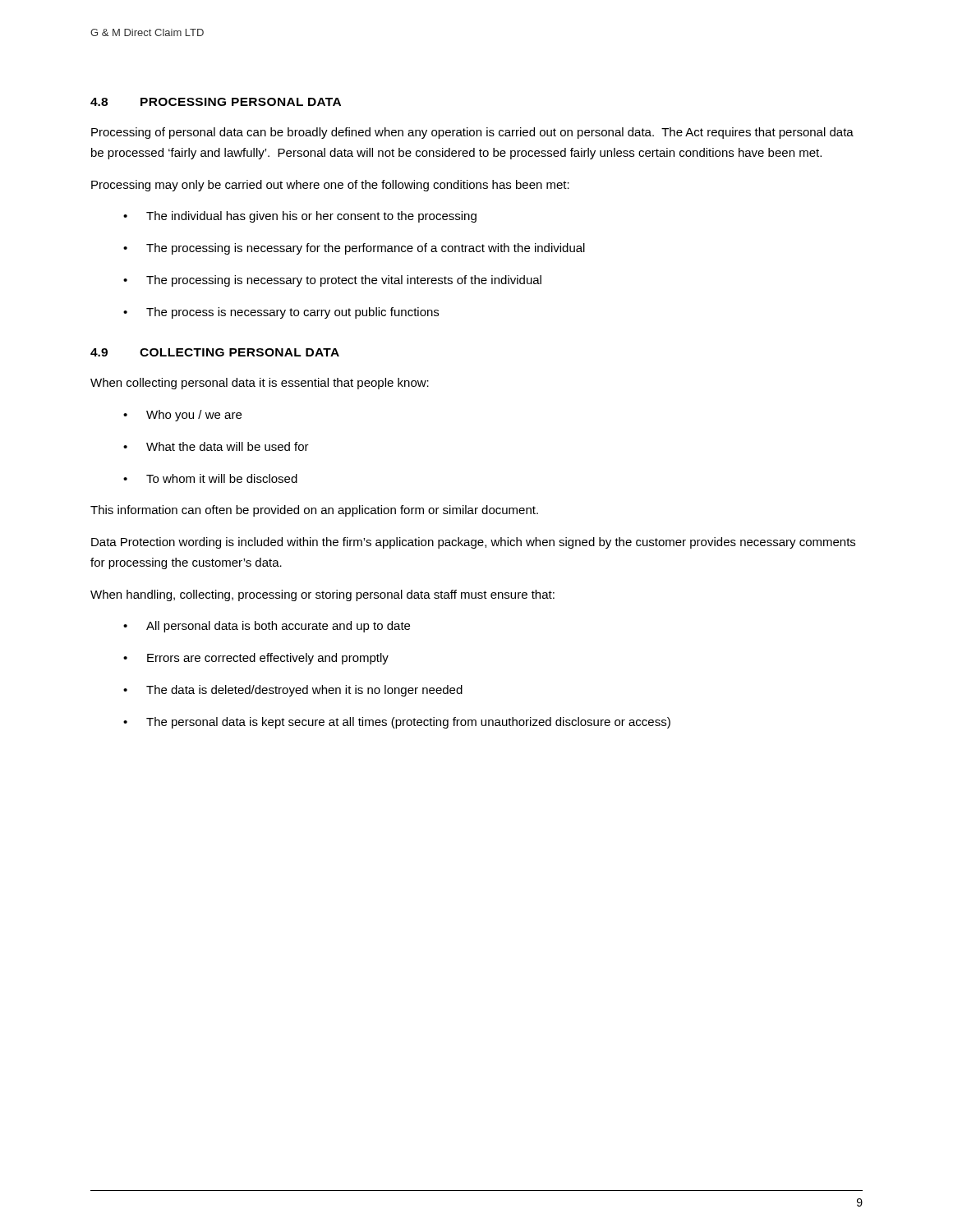953x1232 pixels.
Task: Navigate to the text starting "• To whom it will be disclosed"
Action: (x=210, y=478)
